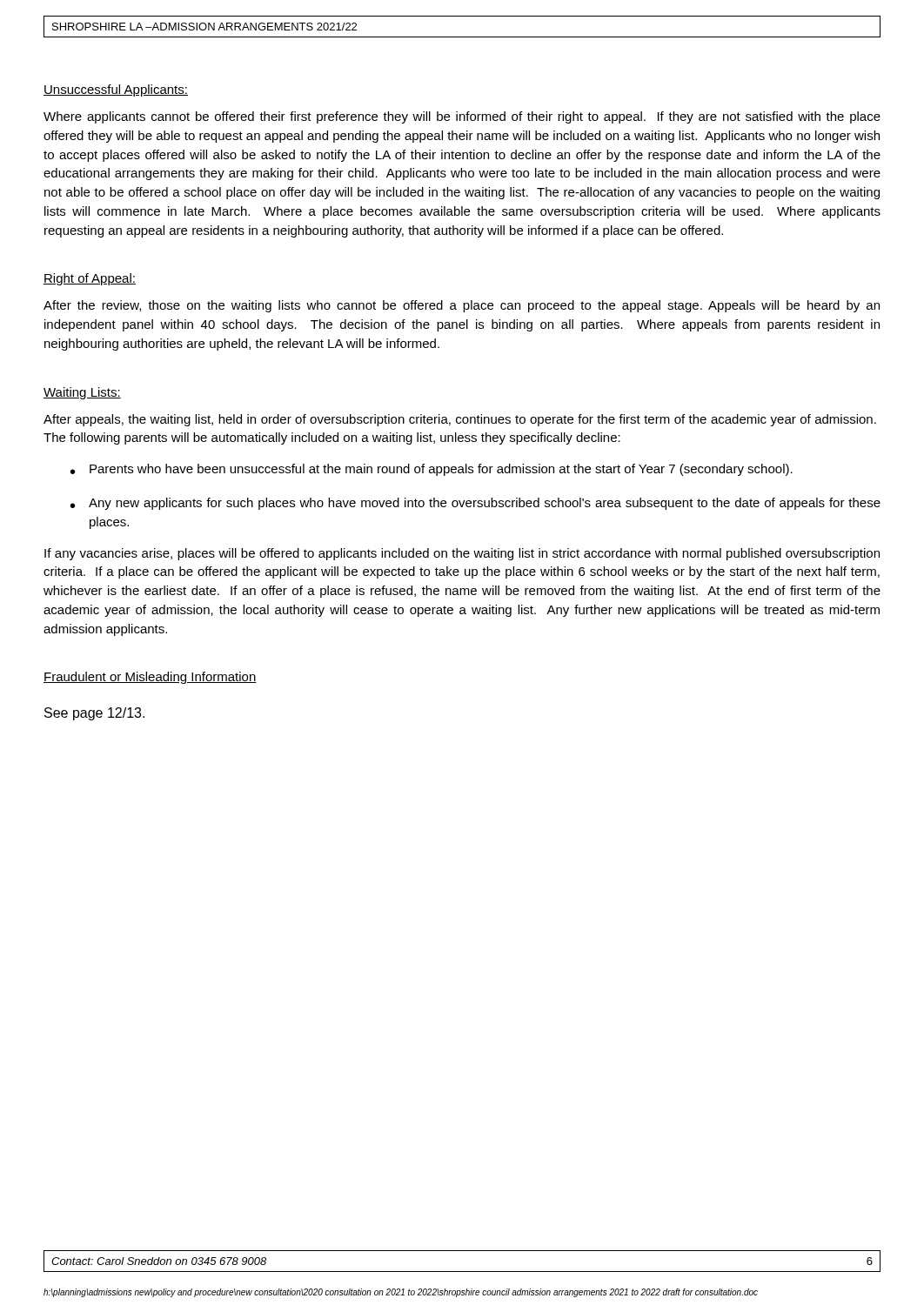The width and height of the screenshot is (924, 1305).
Task: Select the section header that reads "Waiting Lists:"
Action: coord(82,392)
